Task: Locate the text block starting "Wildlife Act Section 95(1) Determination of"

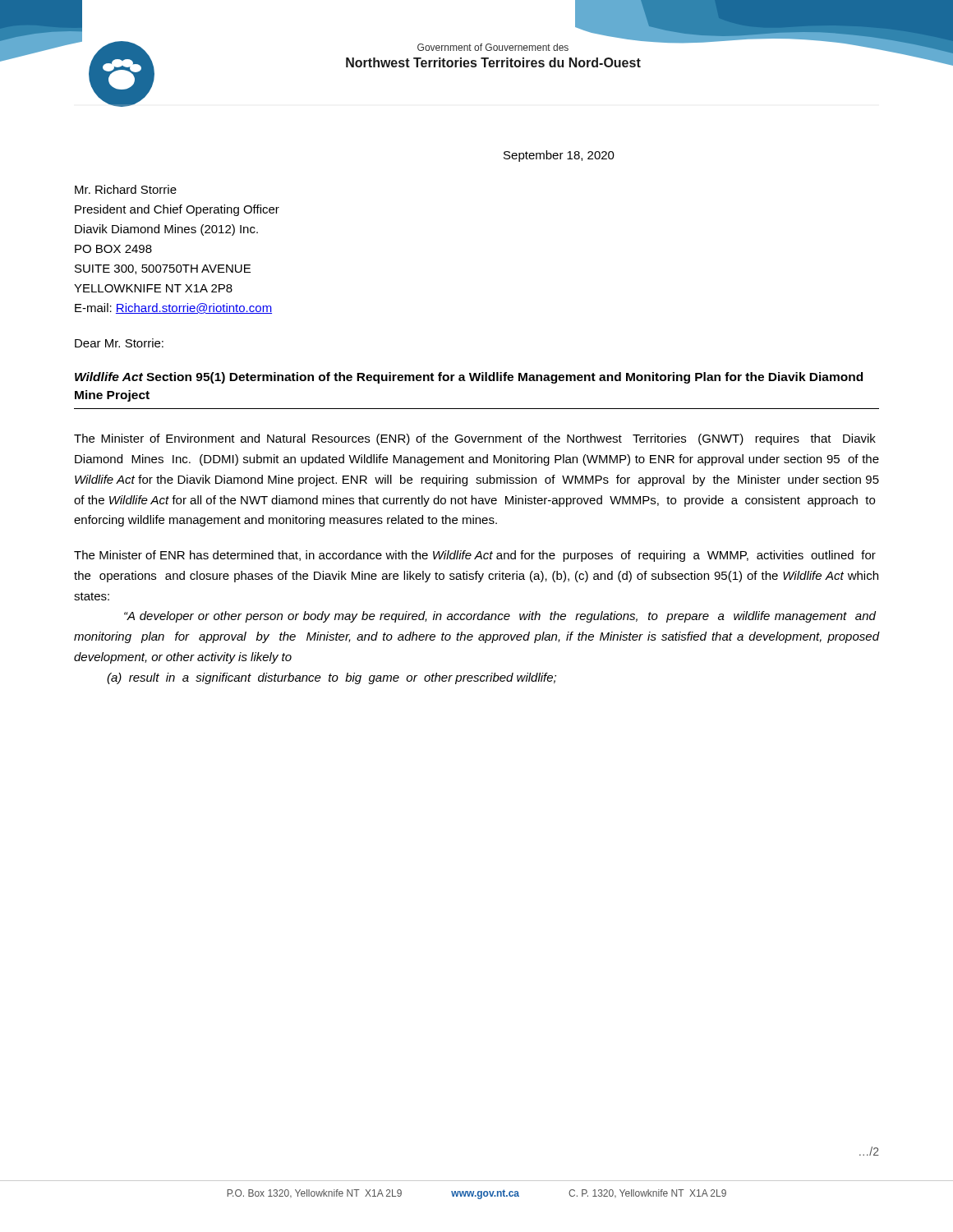Action: pyautogui.click(x=469, y=385)
